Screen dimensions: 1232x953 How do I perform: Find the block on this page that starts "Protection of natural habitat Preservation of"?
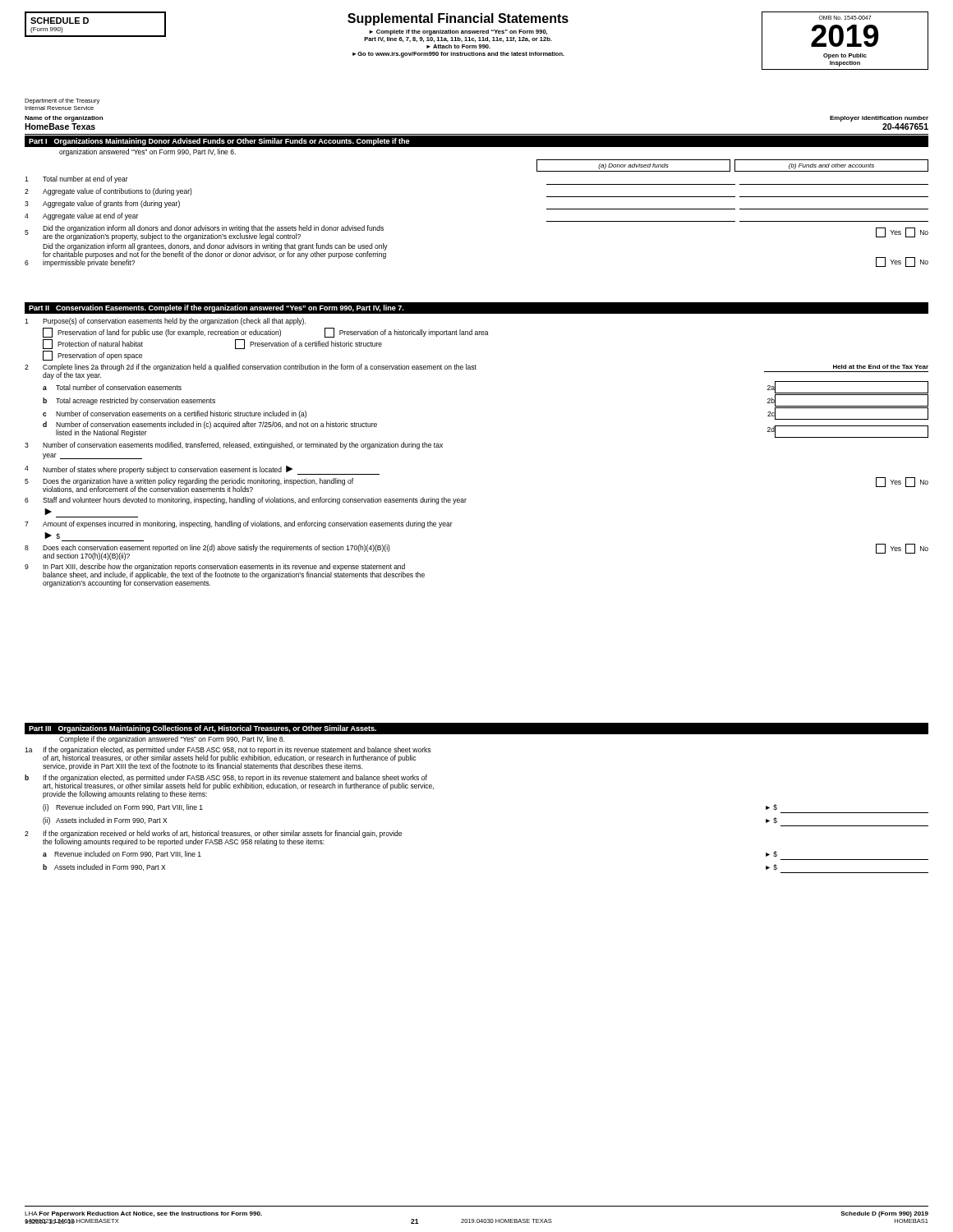pyautogui.click(x=212, y=344)
